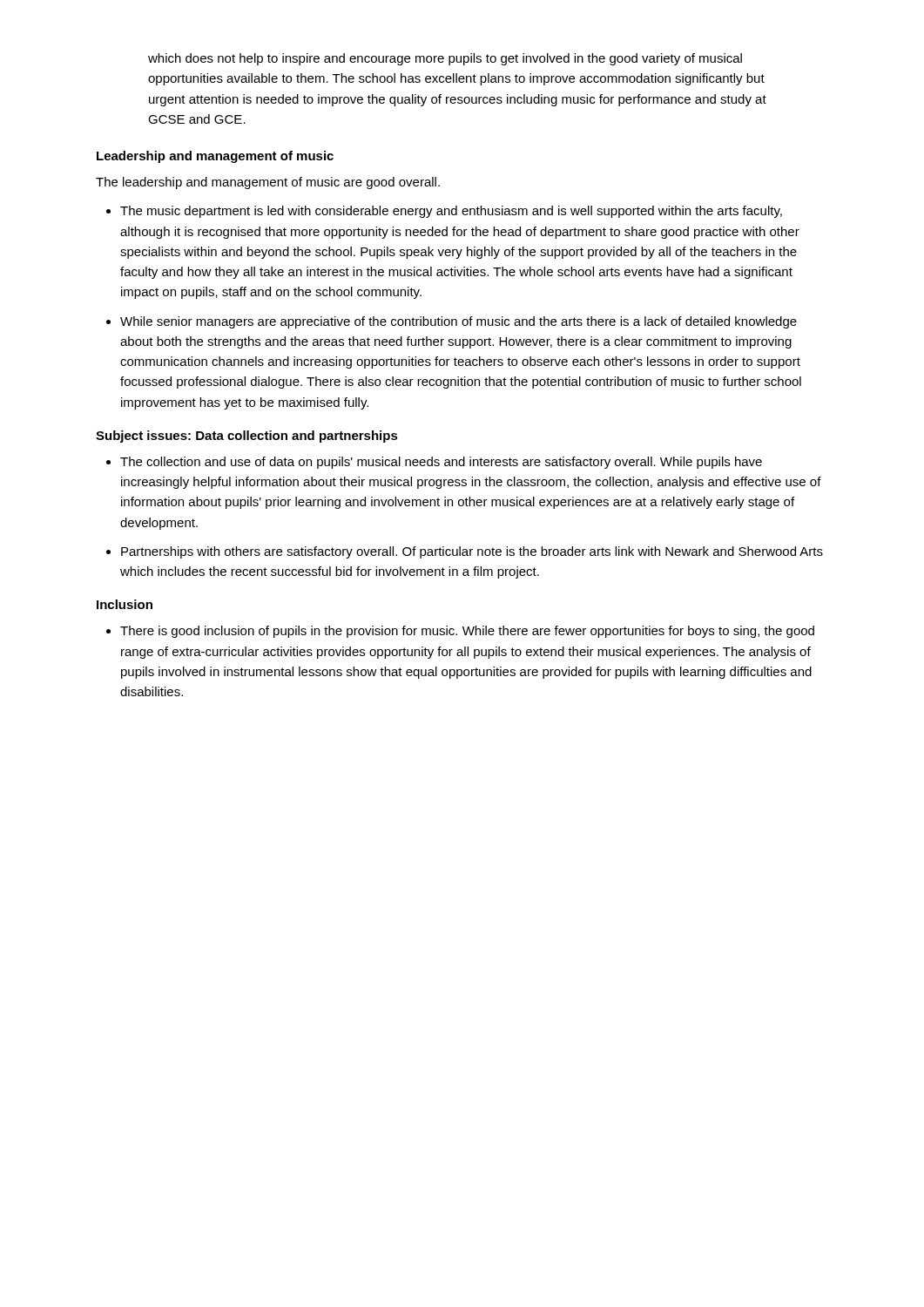The width and height of the screenshot is (924, 1307).
Task: Locate the block of text that opens with "The leadership and management of music are good"
Action: coord(268,182)
